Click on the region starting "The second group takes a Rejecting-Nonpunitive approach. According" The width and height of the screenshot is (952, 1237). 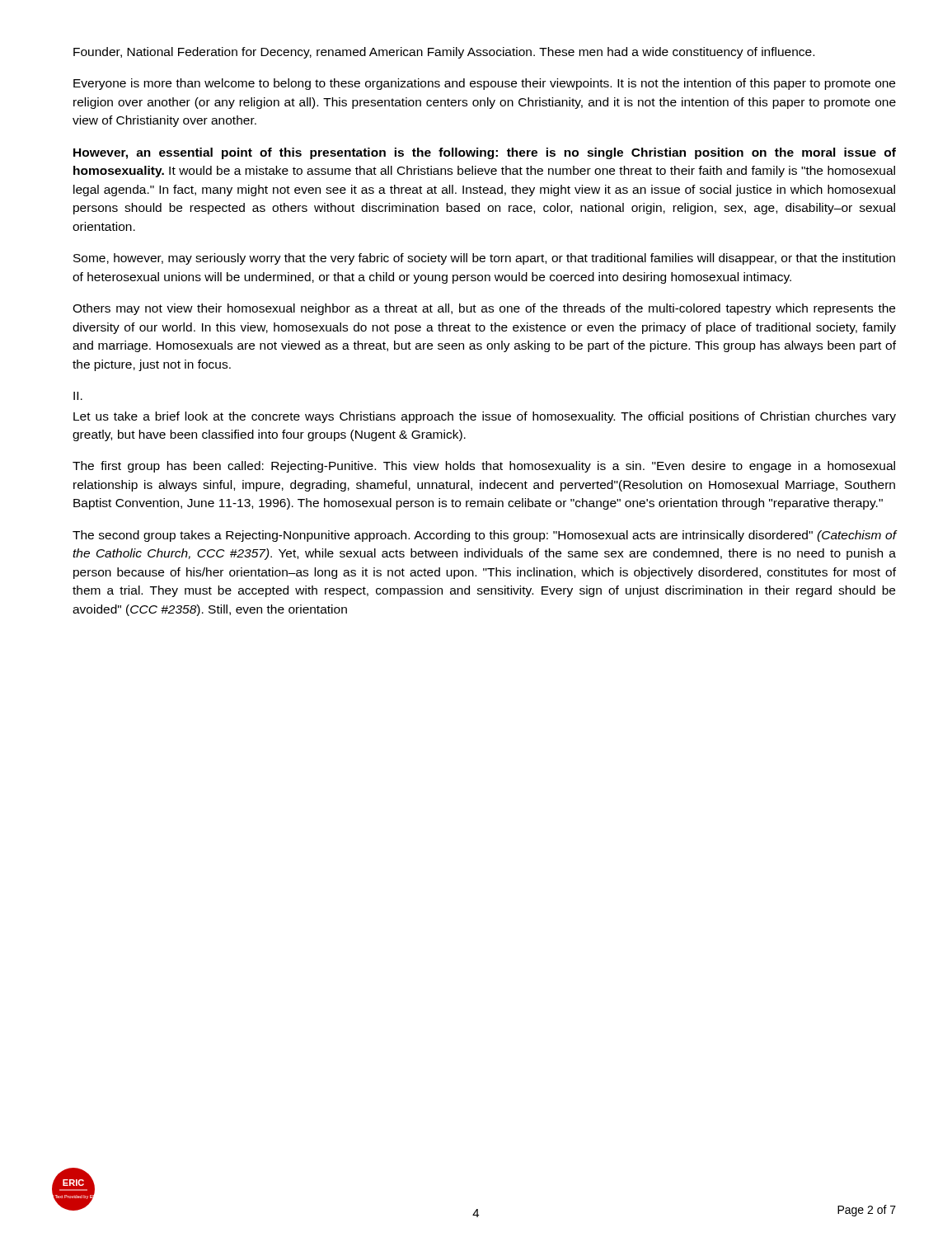(484, 572)
